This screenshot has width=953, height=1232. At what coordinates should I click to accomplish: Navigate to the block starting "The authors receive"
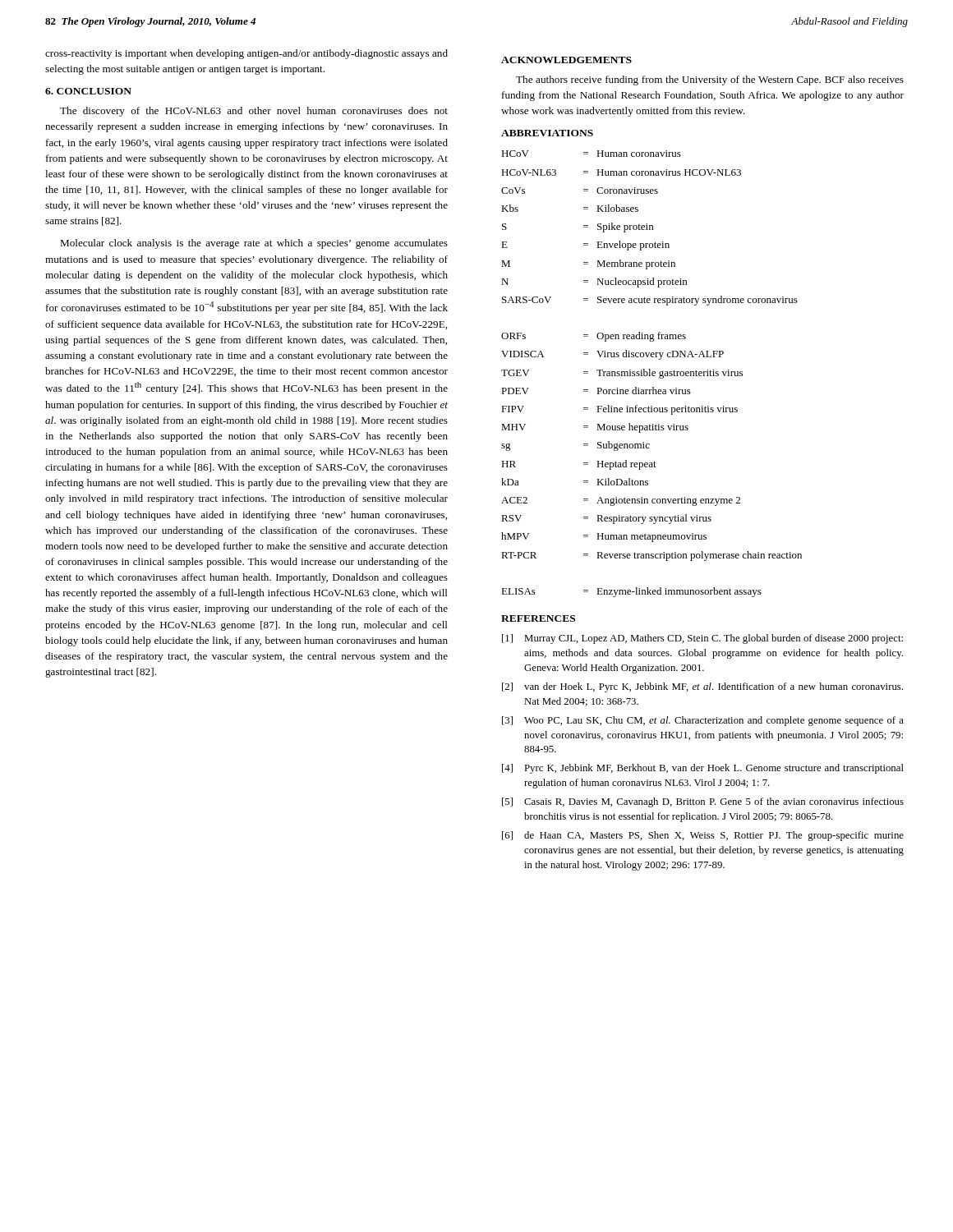pos(702,95)
